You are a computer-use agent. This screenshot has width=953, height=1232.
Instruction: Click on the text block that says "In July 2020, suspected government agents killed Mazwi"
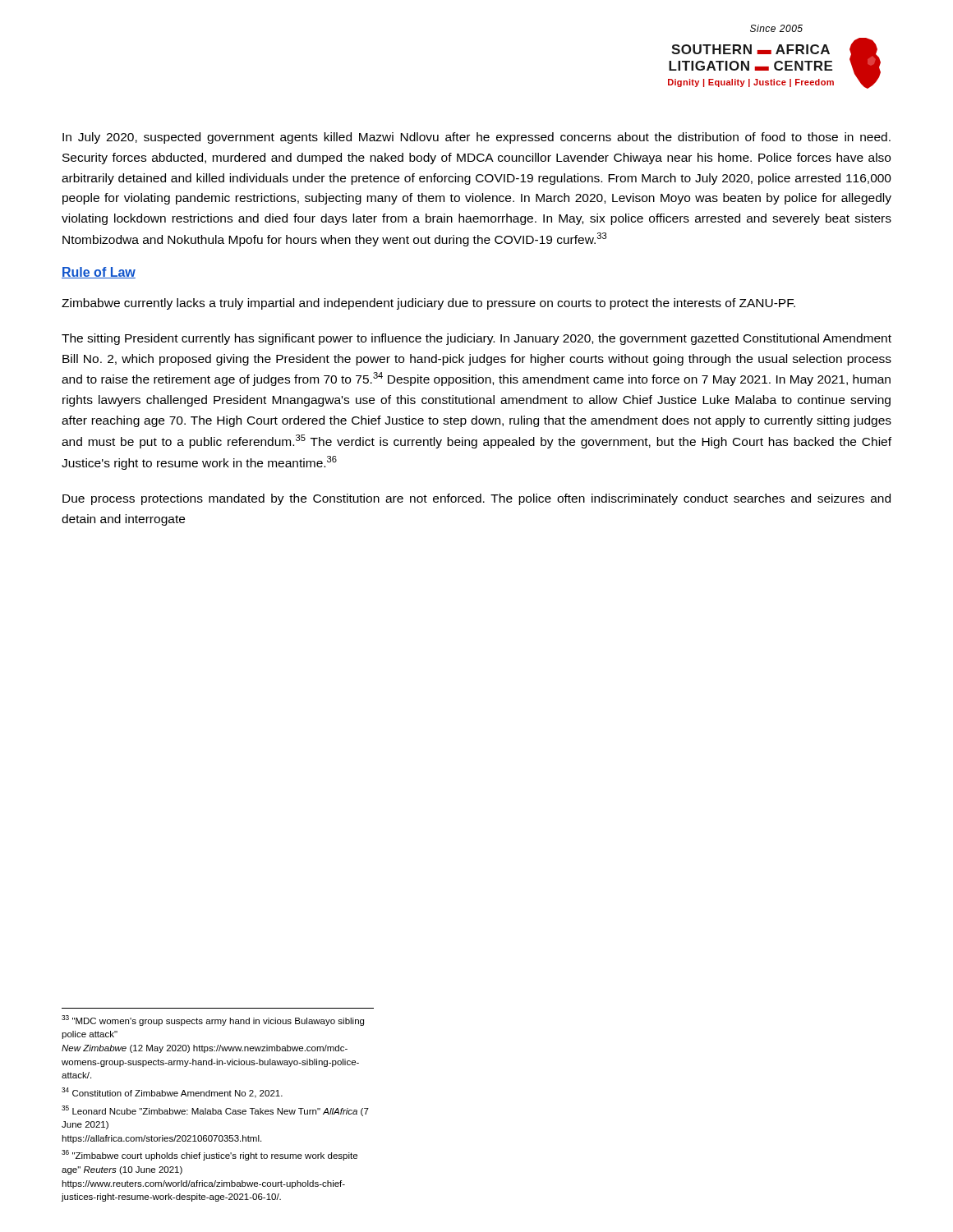click(x=476, y=188)
